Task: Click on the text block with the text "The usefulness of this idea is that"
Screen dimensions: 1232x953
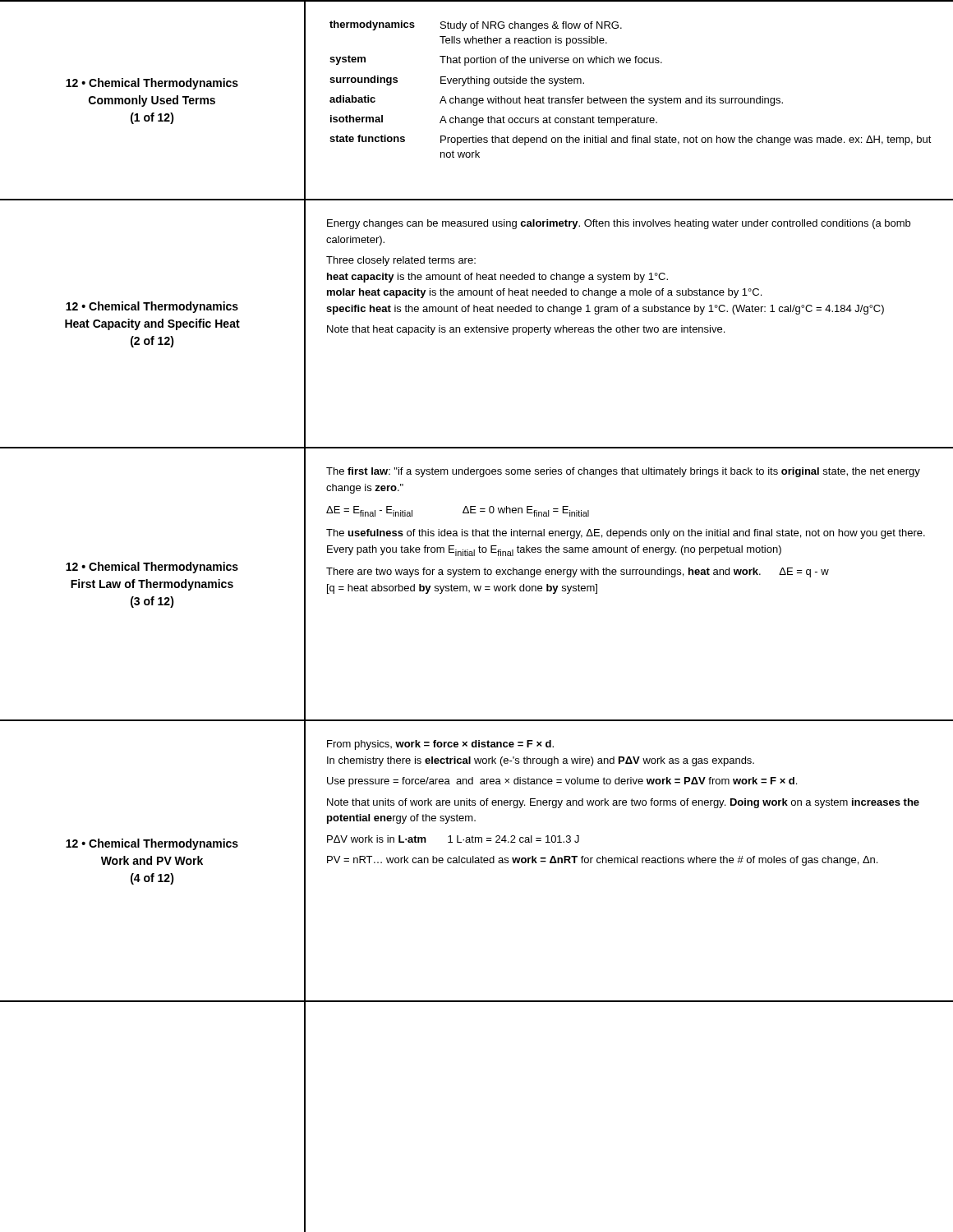Action: click(631, 542)
